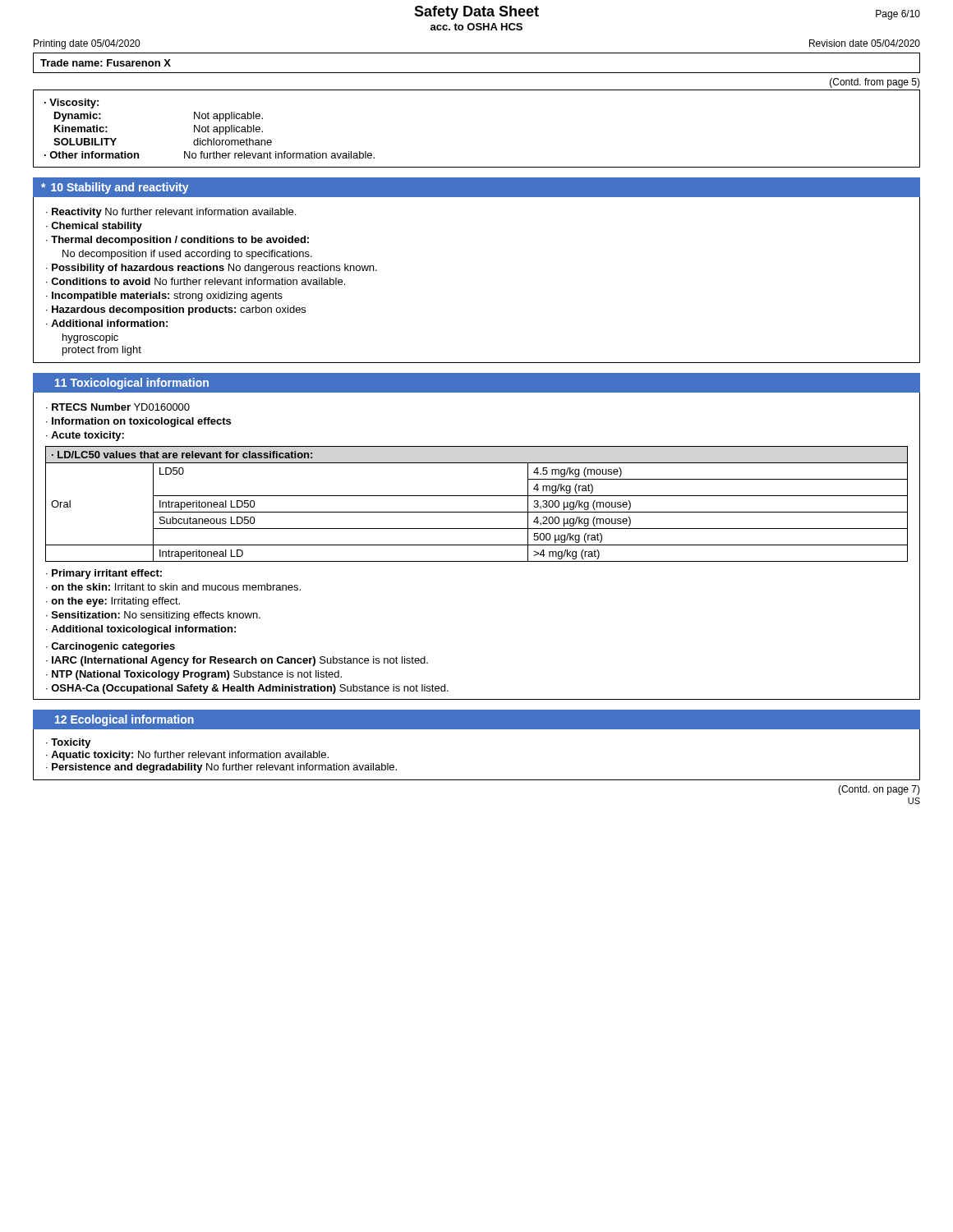This screenshot has width=953, height=1232.
Task: Find the text with the text "(Contd. from page 5)"
Action: point(875,82)
